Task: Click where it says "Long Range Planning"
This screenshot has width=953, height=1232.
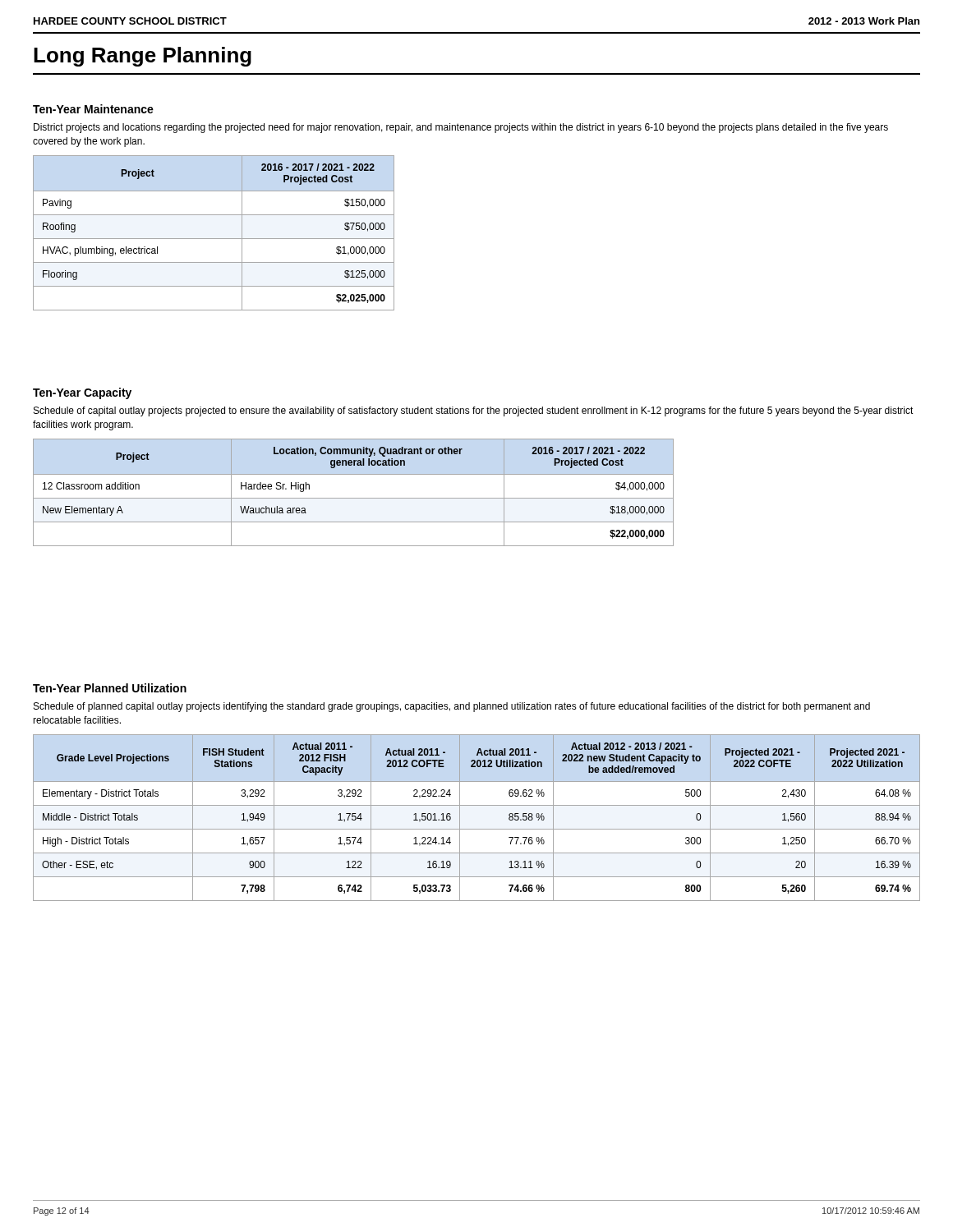Action: (143, 57)
